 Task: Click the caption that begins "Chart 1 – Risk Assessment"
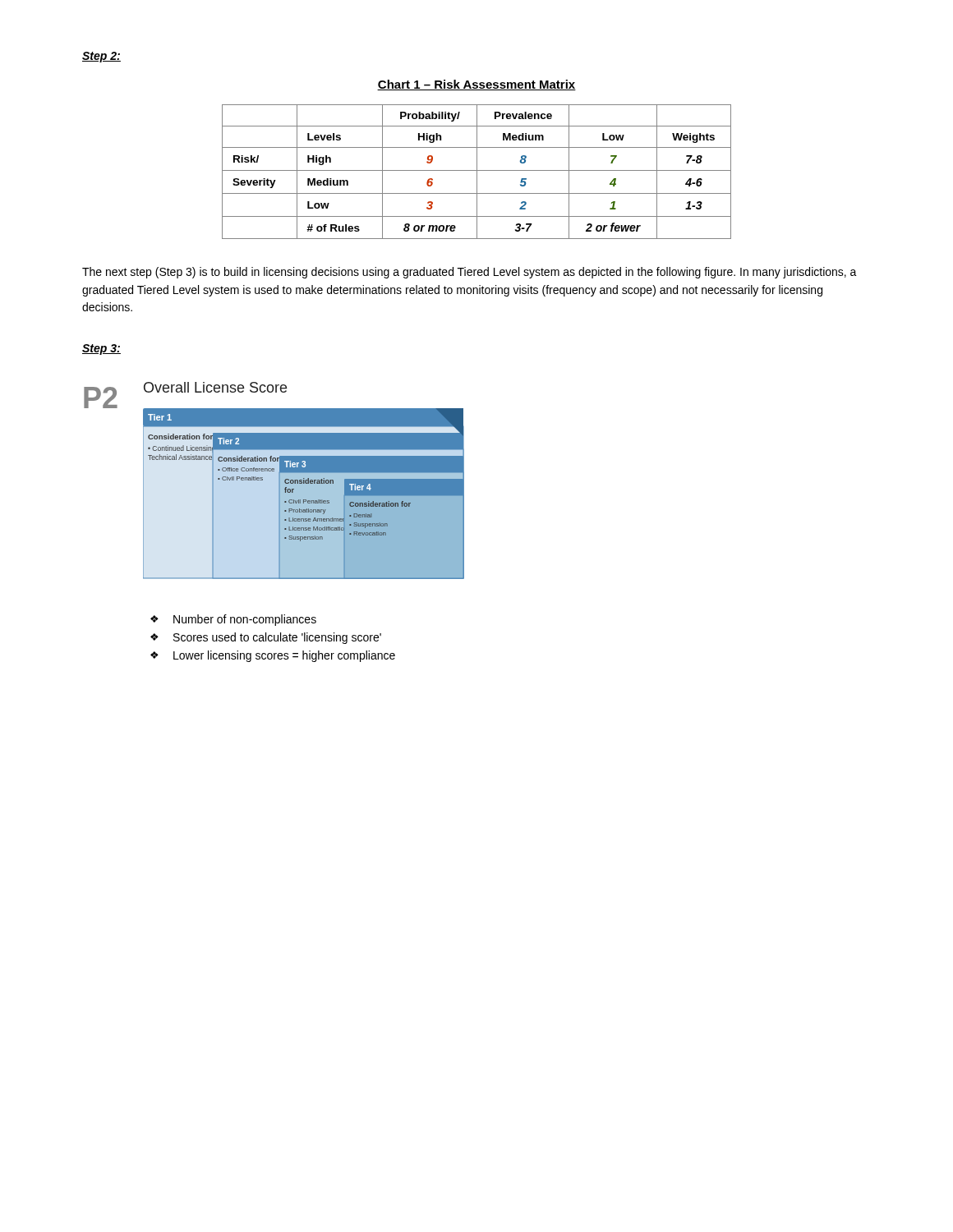[x=476, y=84]
